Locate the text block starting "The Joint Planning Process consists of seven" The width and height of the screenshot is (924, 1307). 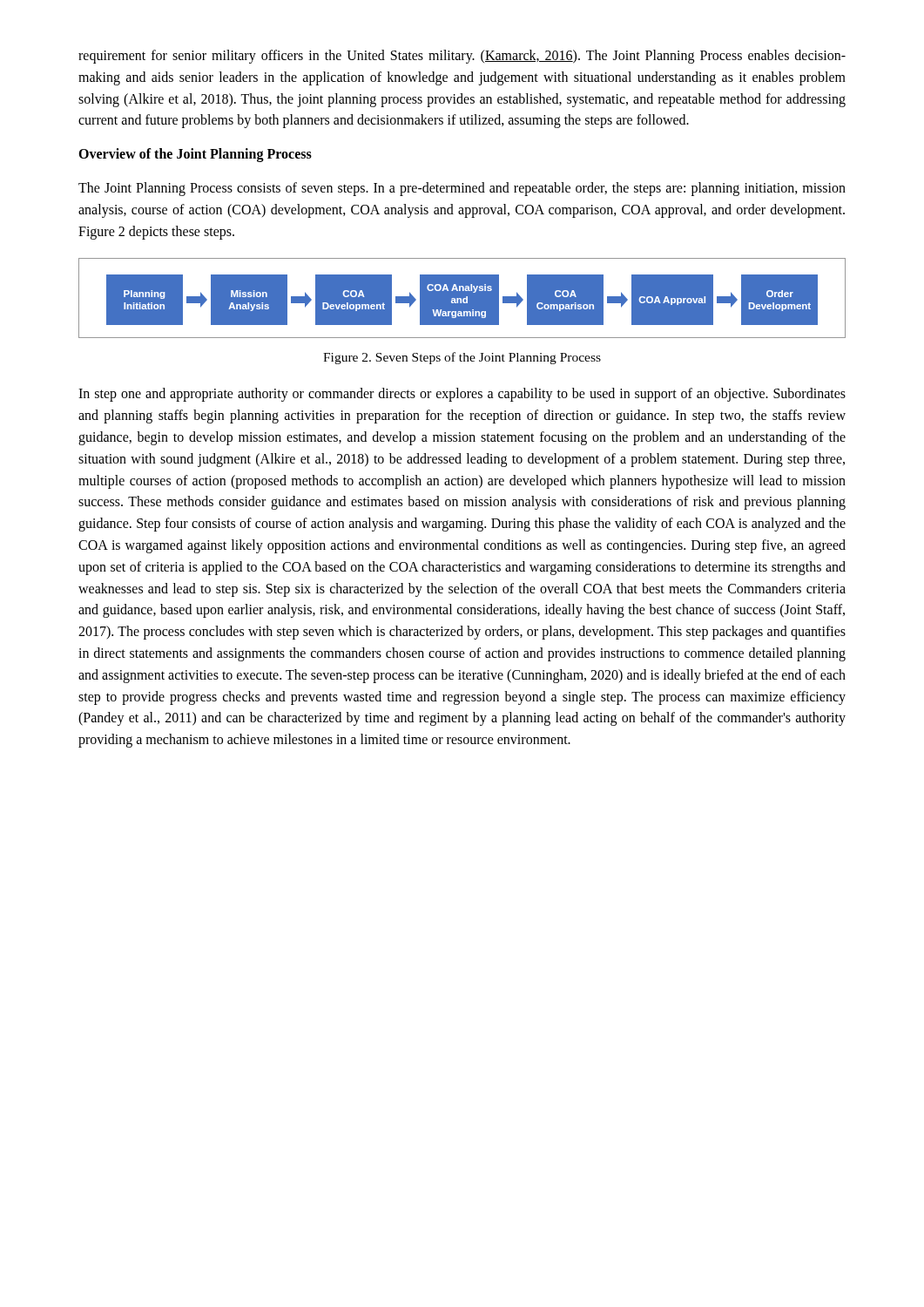[462, 210]
